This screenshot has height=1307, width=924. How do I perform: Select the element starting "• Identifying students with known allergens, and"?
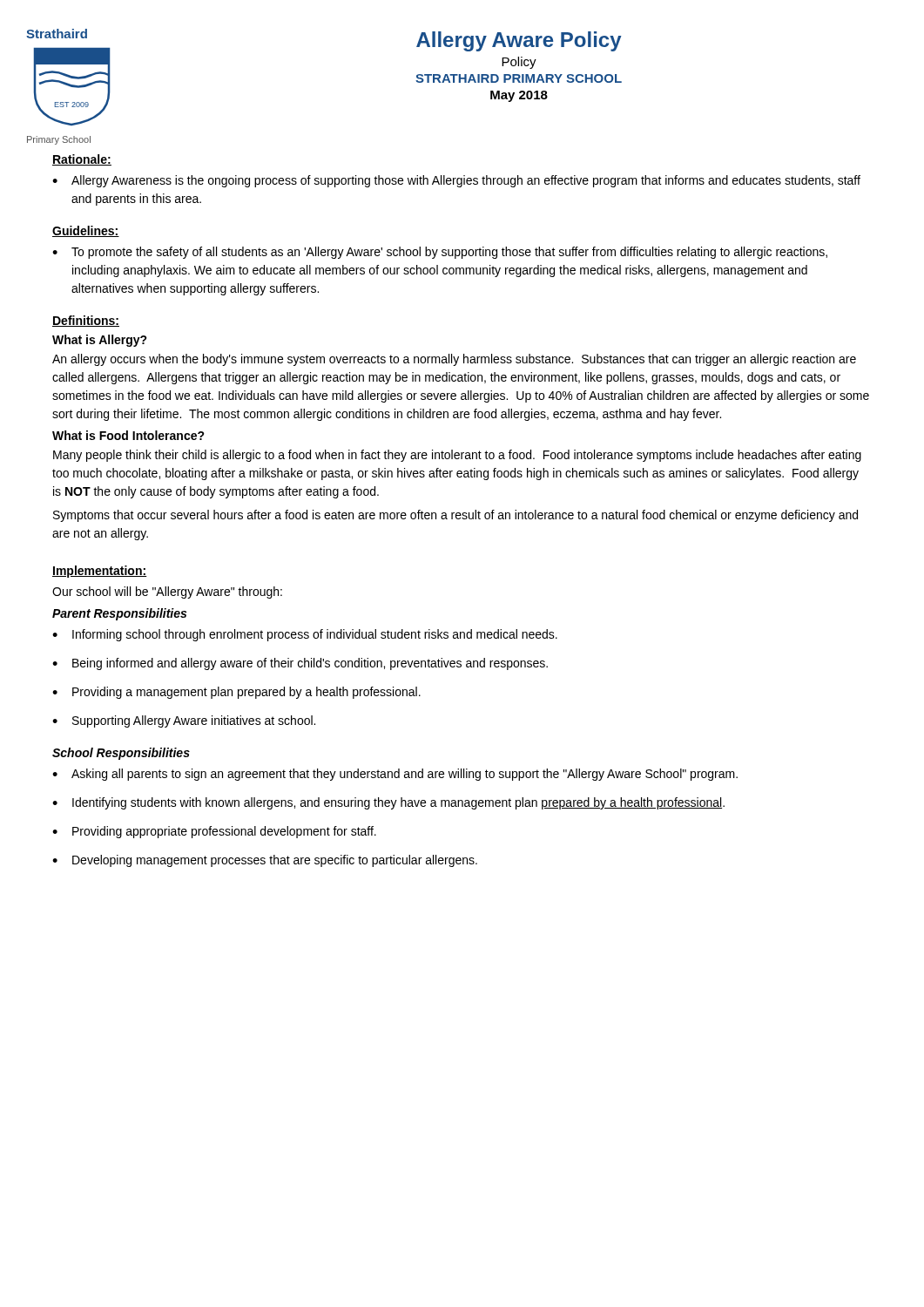[462, 805]
